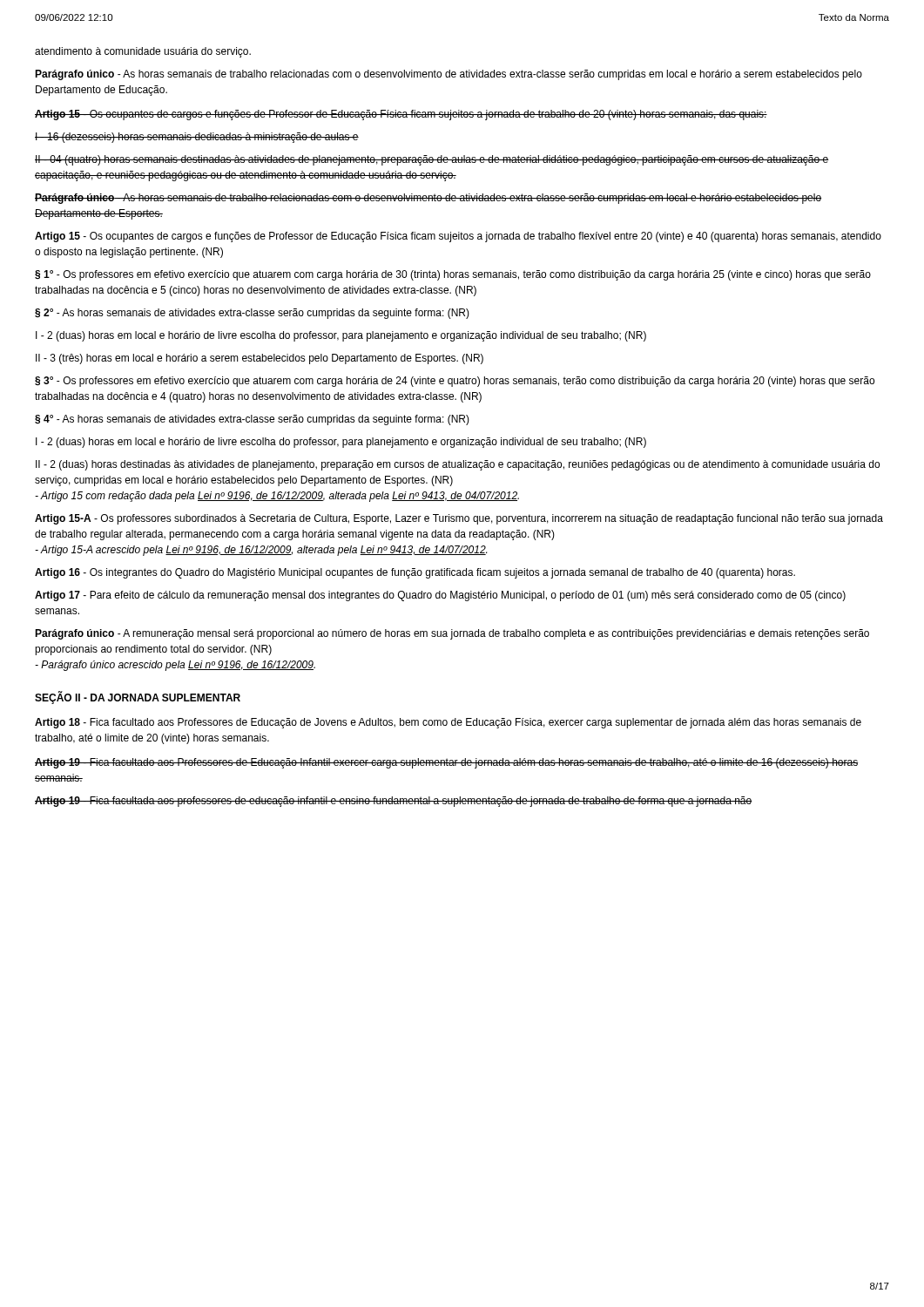Viewport: 924px width, 1307px height.
Task: Point to the region starting "II - 3 (três) horas em local e"
Action: [259, 358]
